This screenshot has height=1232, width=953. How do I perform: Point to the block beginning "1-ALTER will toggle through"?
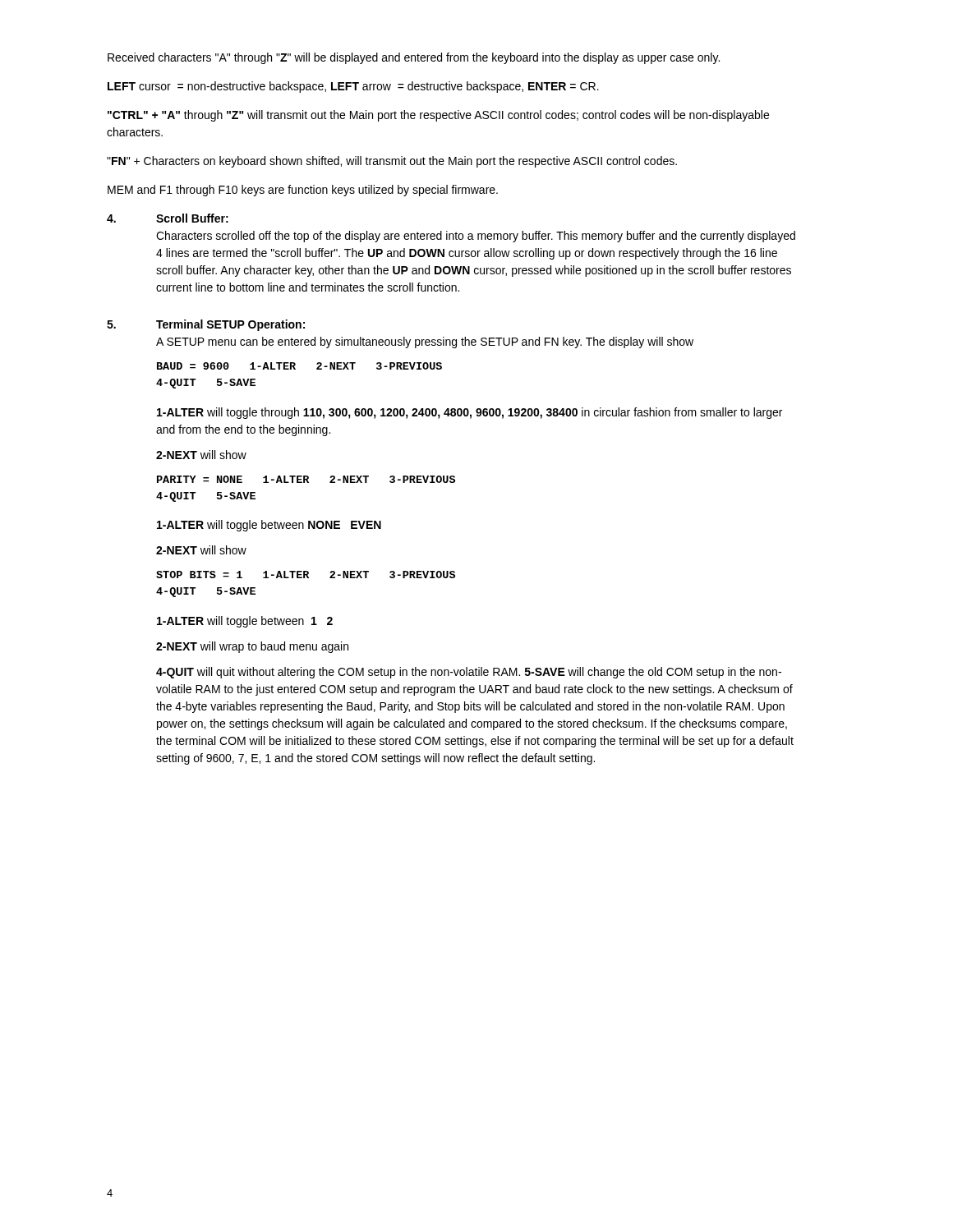tap(469, 421)
